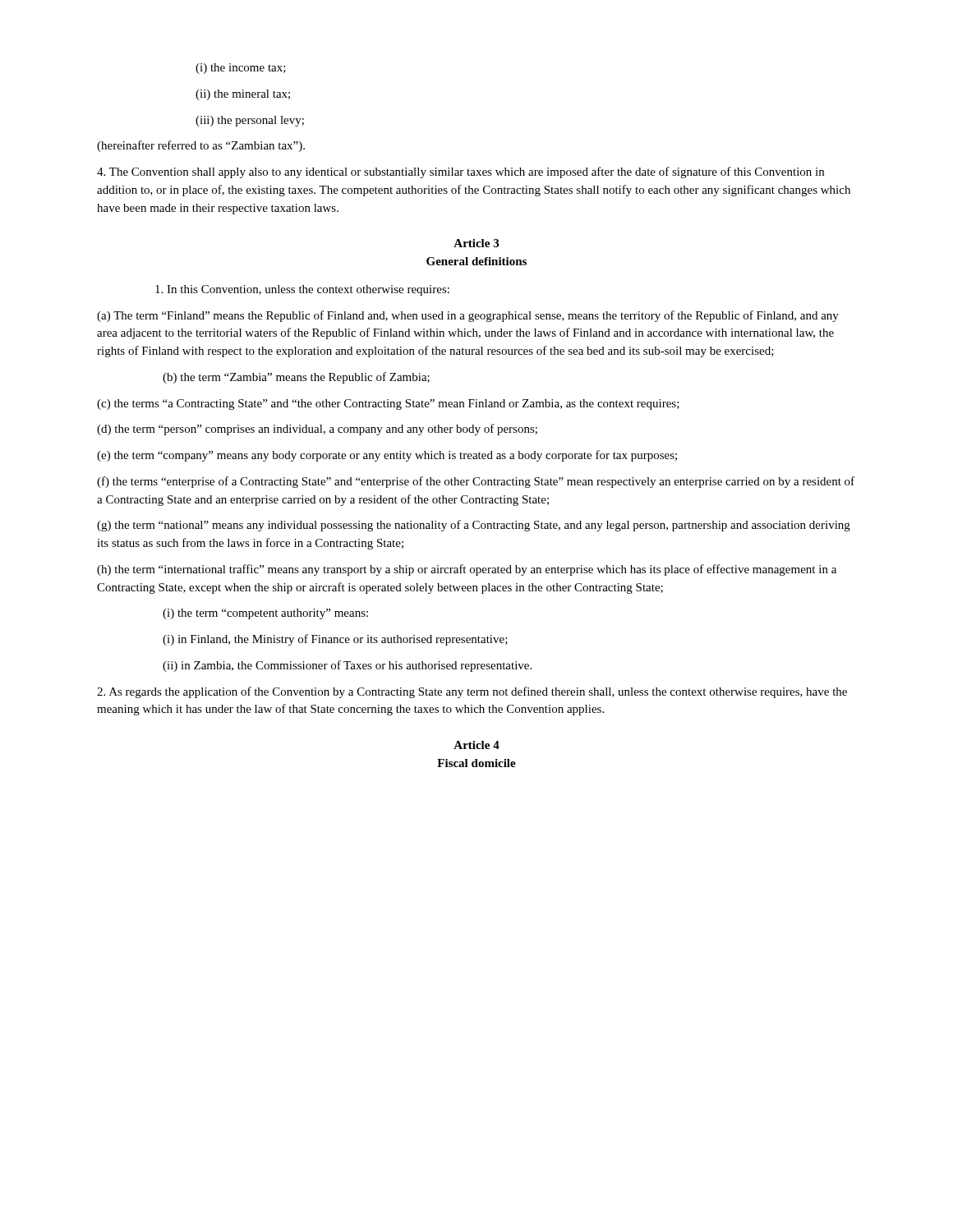Find "(iii) the personal levy;" on this page
This screenshot has height=1232, width=953.
[x=250, y=121]
